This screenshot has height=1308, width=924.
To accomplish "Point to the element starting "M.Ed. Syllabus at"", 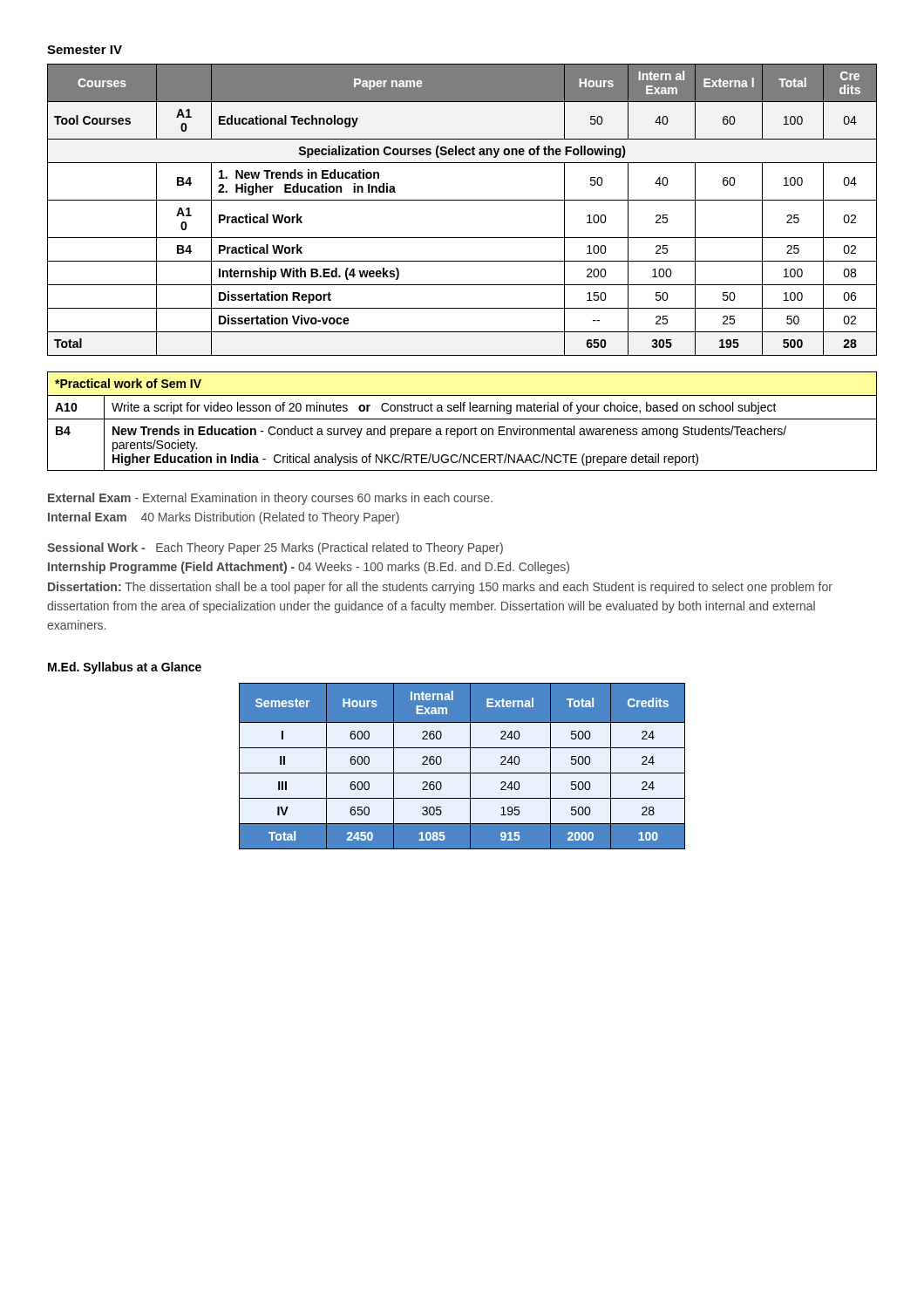I will (x=124, y=667).
